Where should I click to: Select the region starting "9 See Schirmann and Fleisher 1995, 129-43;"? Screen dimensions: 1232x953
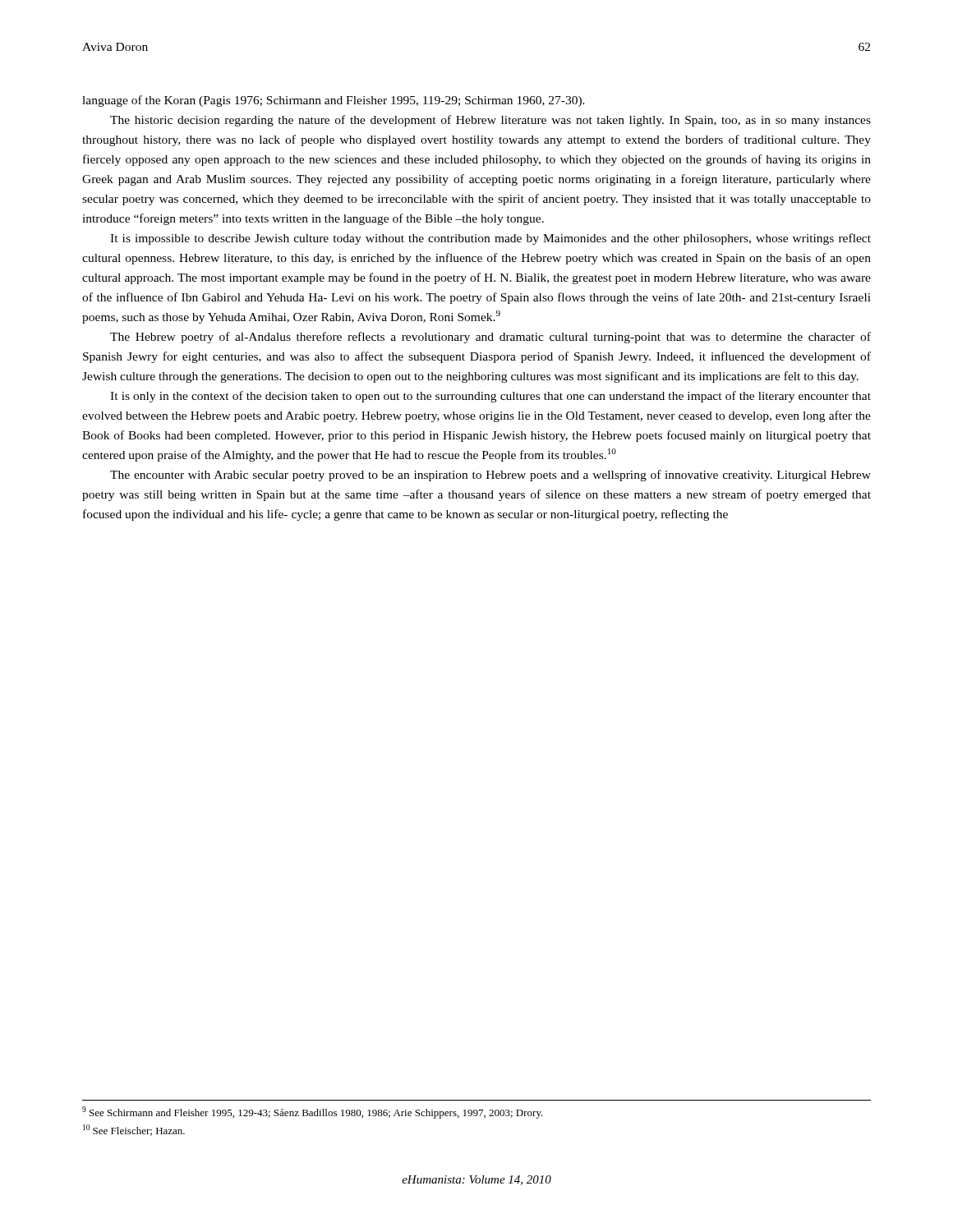coord(476,1122)
